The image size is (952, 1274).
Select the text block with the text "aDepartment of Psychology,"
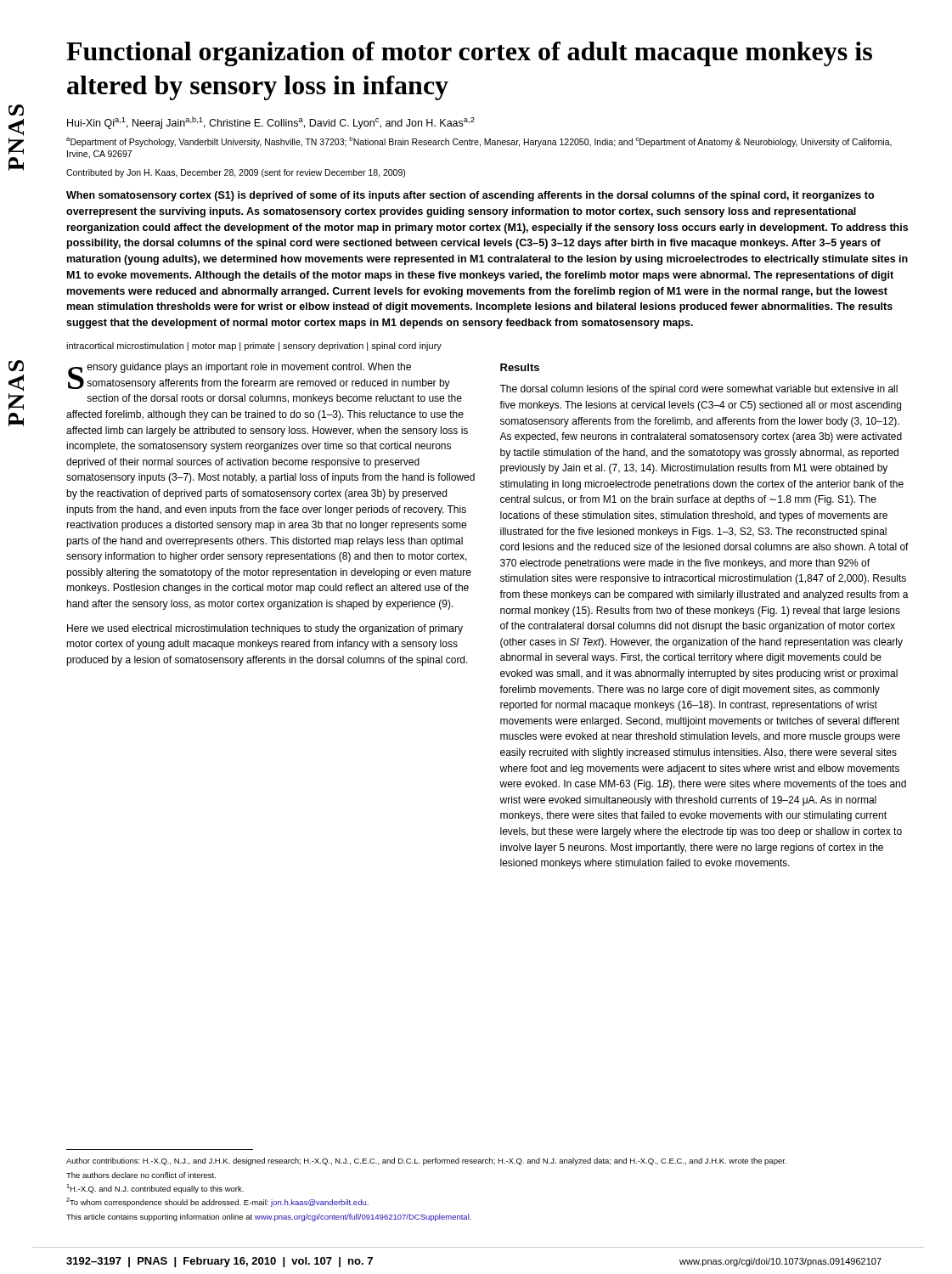click(x=479, y=147)
